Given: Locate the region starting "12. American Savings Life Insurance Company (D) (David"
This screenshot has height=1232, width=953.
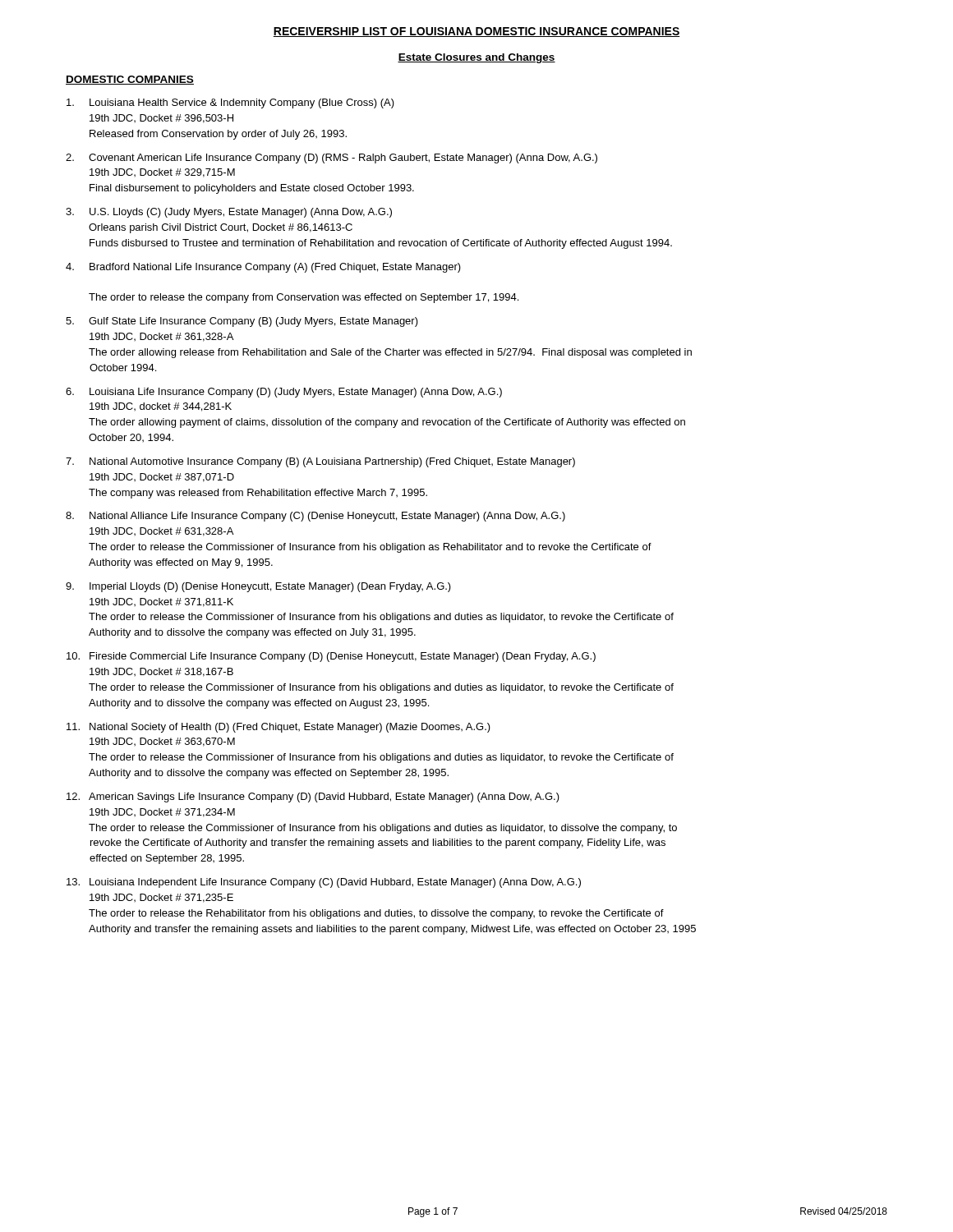Looking at the screenshot, I should tap(476, 828).
